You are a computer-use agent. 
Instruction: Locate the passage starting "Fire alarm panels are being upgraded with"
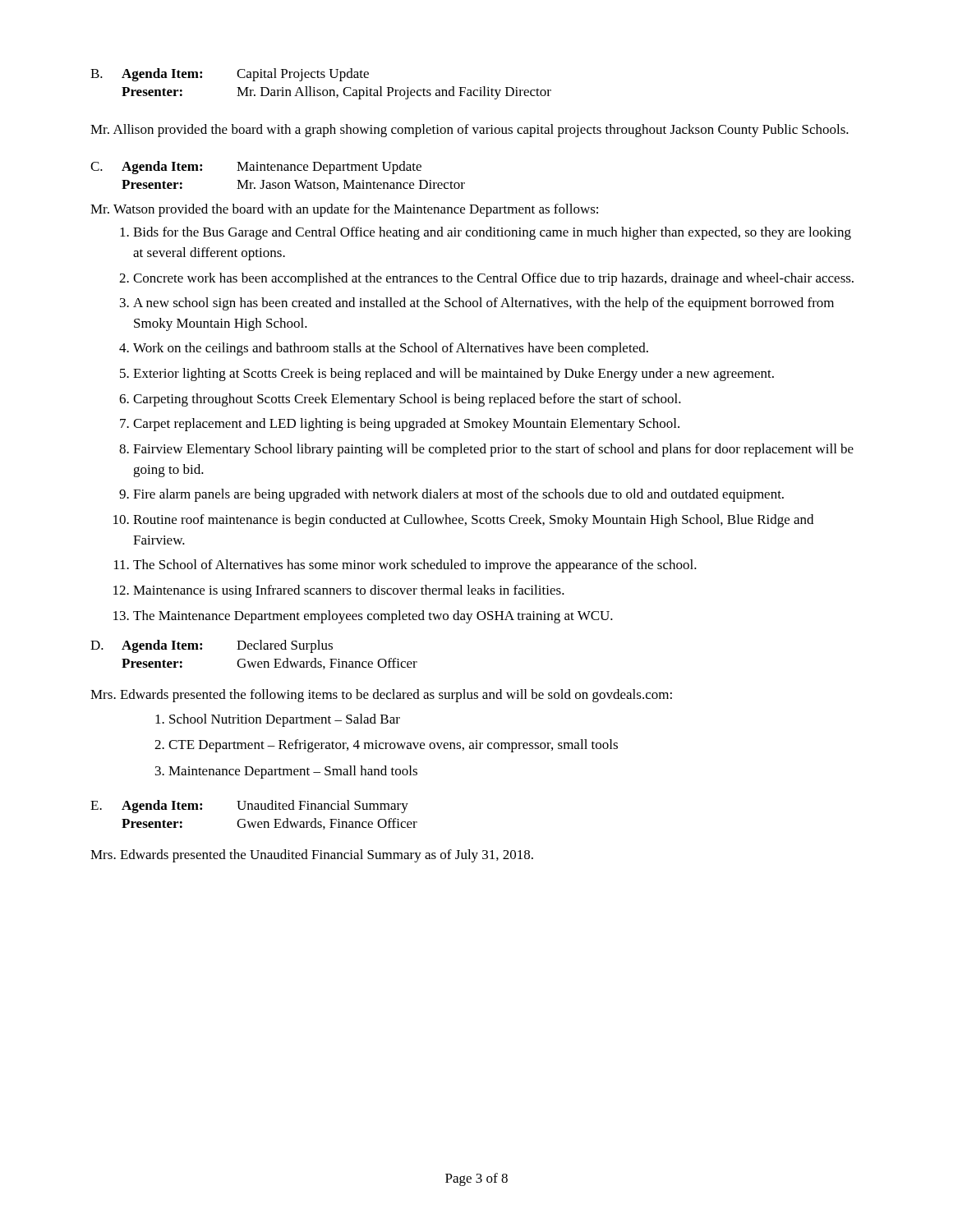pyautogui.click(x=459, y=494)
